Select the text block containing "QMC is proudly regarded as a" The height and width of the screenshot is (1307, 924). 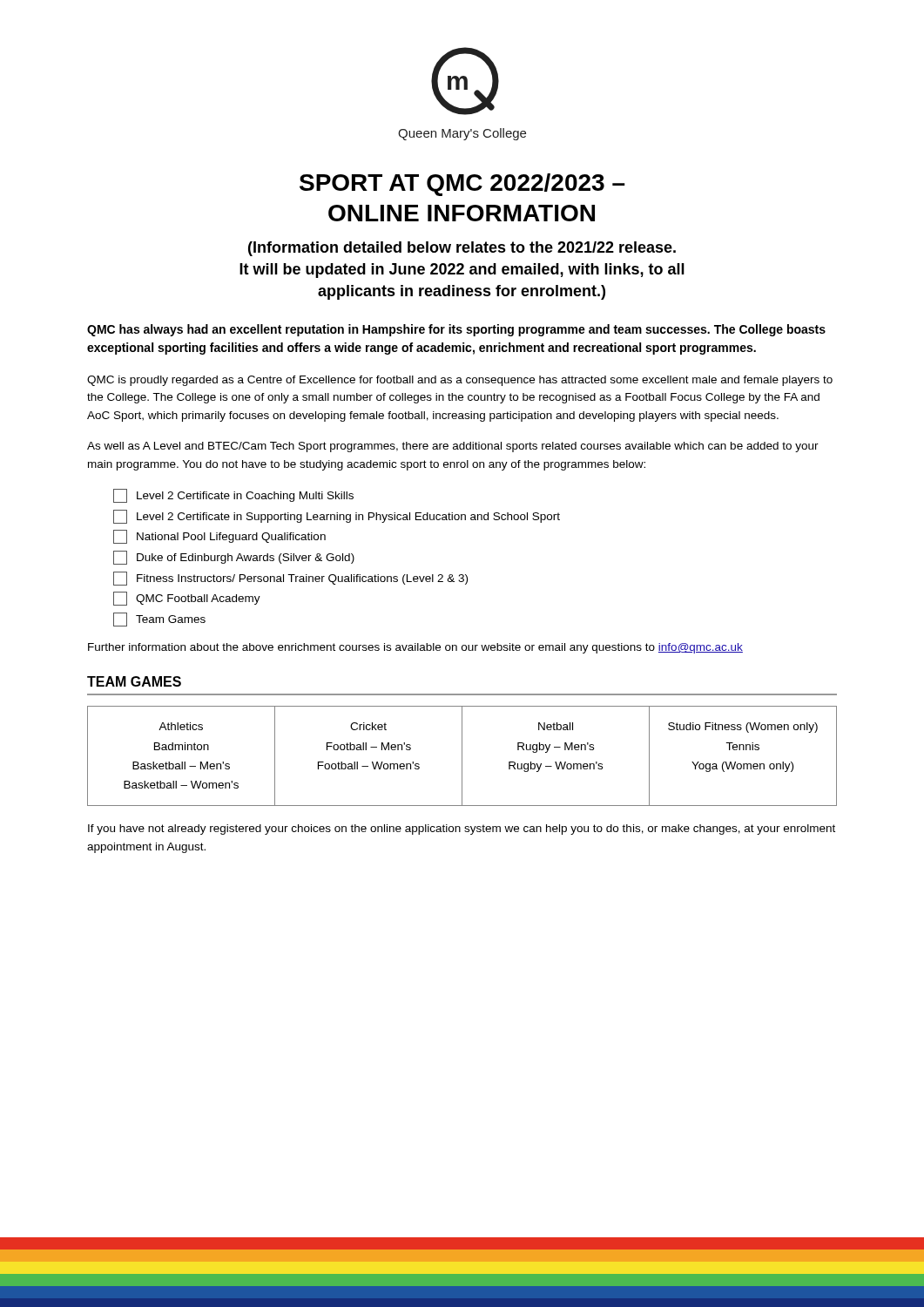coord(460,397)
